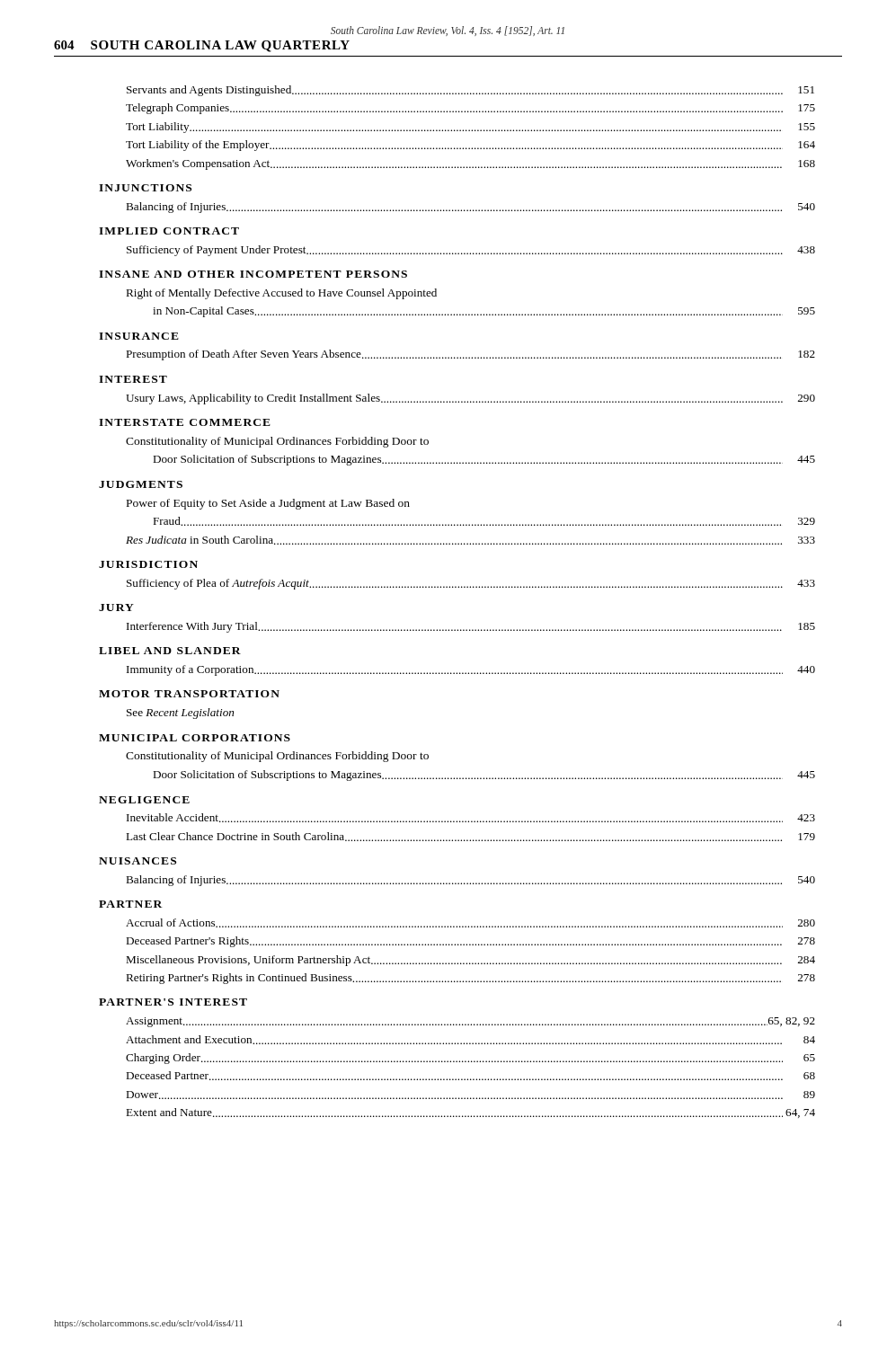Screen dimensions: 1348x896
Task: Find the section header containing "LIBEL AND SLANDER"
Action: [x=170, y=651]
